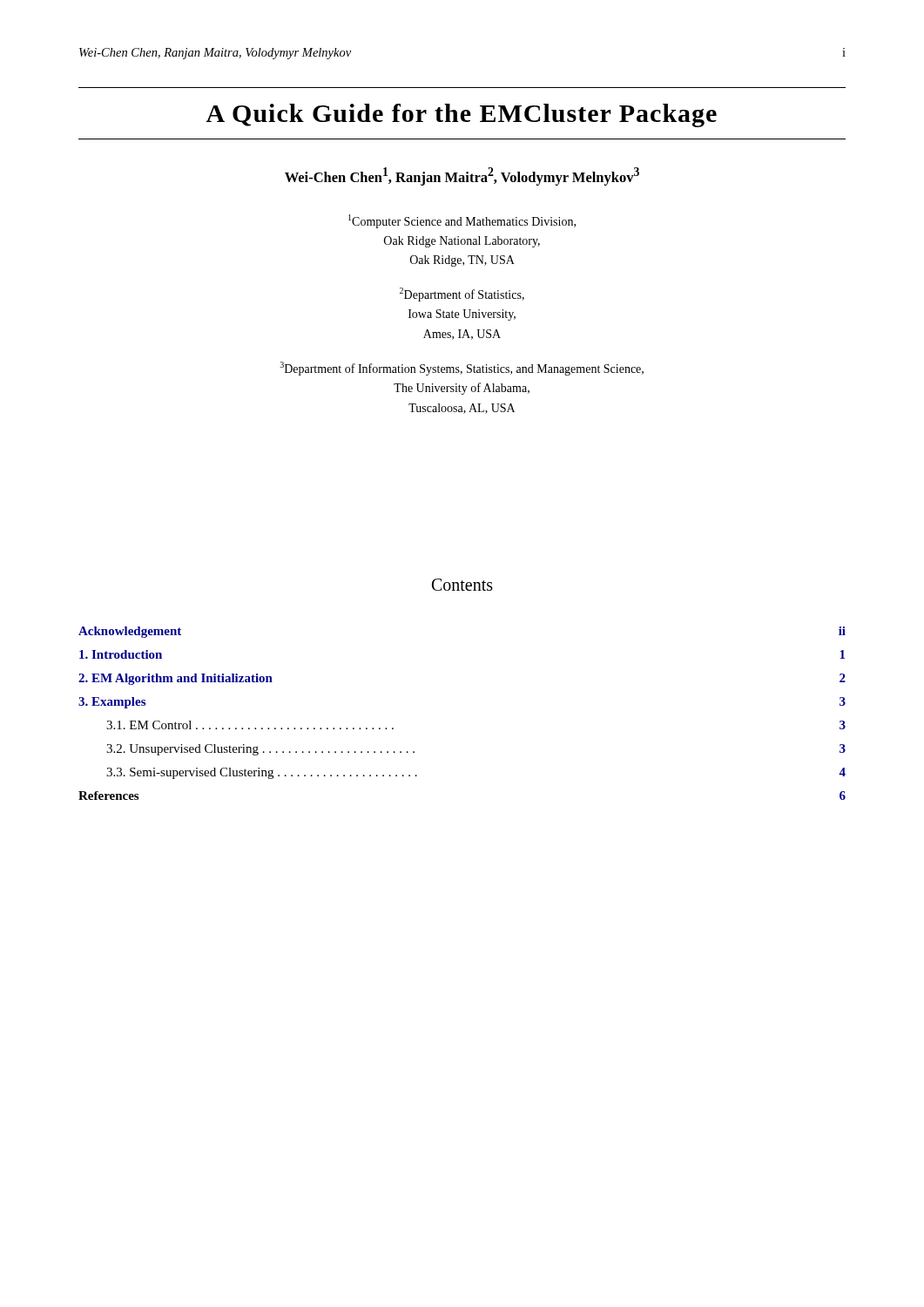Click on the block starting "Introduction 1"
Screen dimensions: 1307x924
112,654
